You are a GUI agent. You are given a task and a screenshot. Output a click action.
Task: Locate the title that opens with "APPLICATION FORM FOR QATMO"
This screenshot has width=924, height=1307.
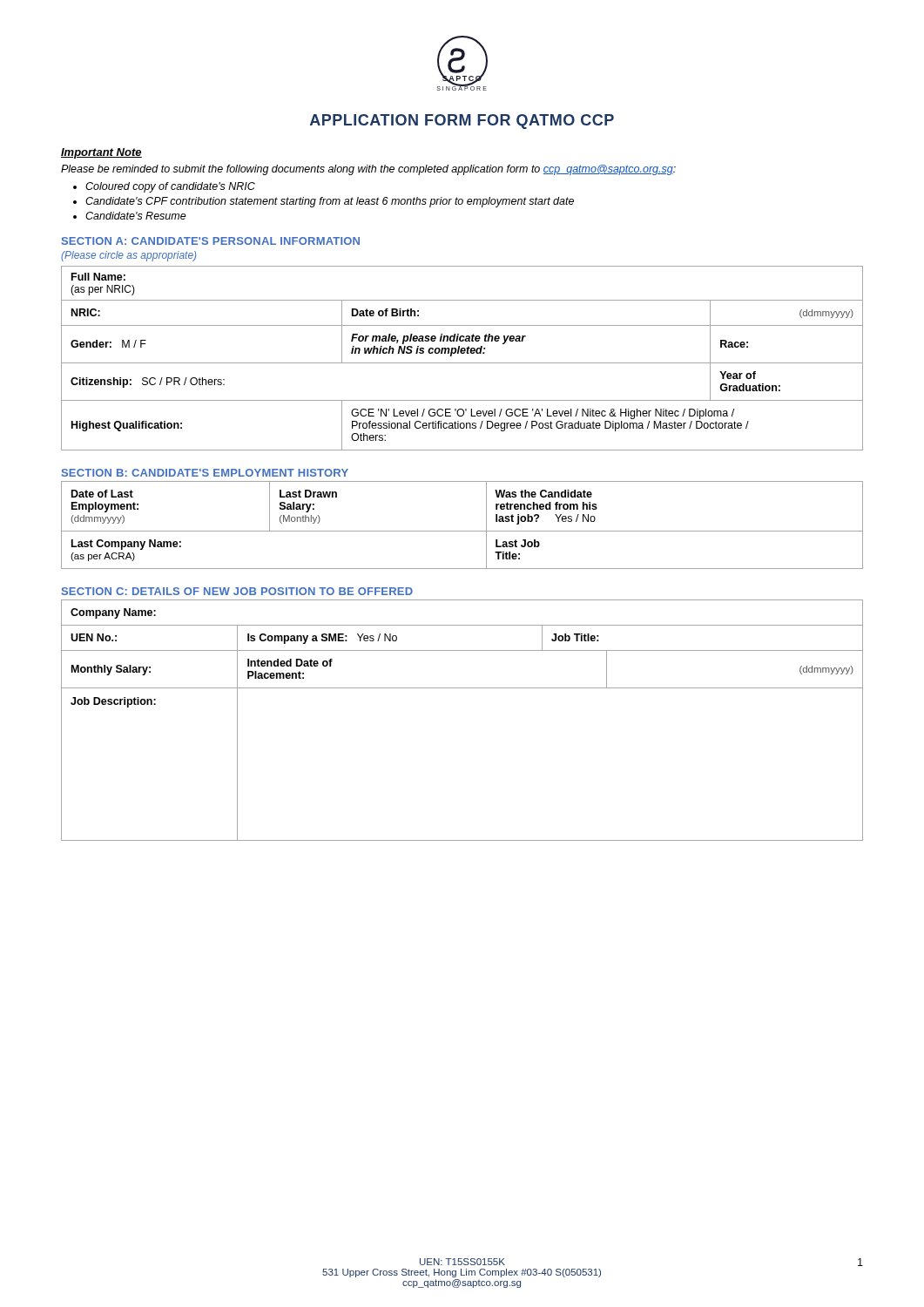462,120
